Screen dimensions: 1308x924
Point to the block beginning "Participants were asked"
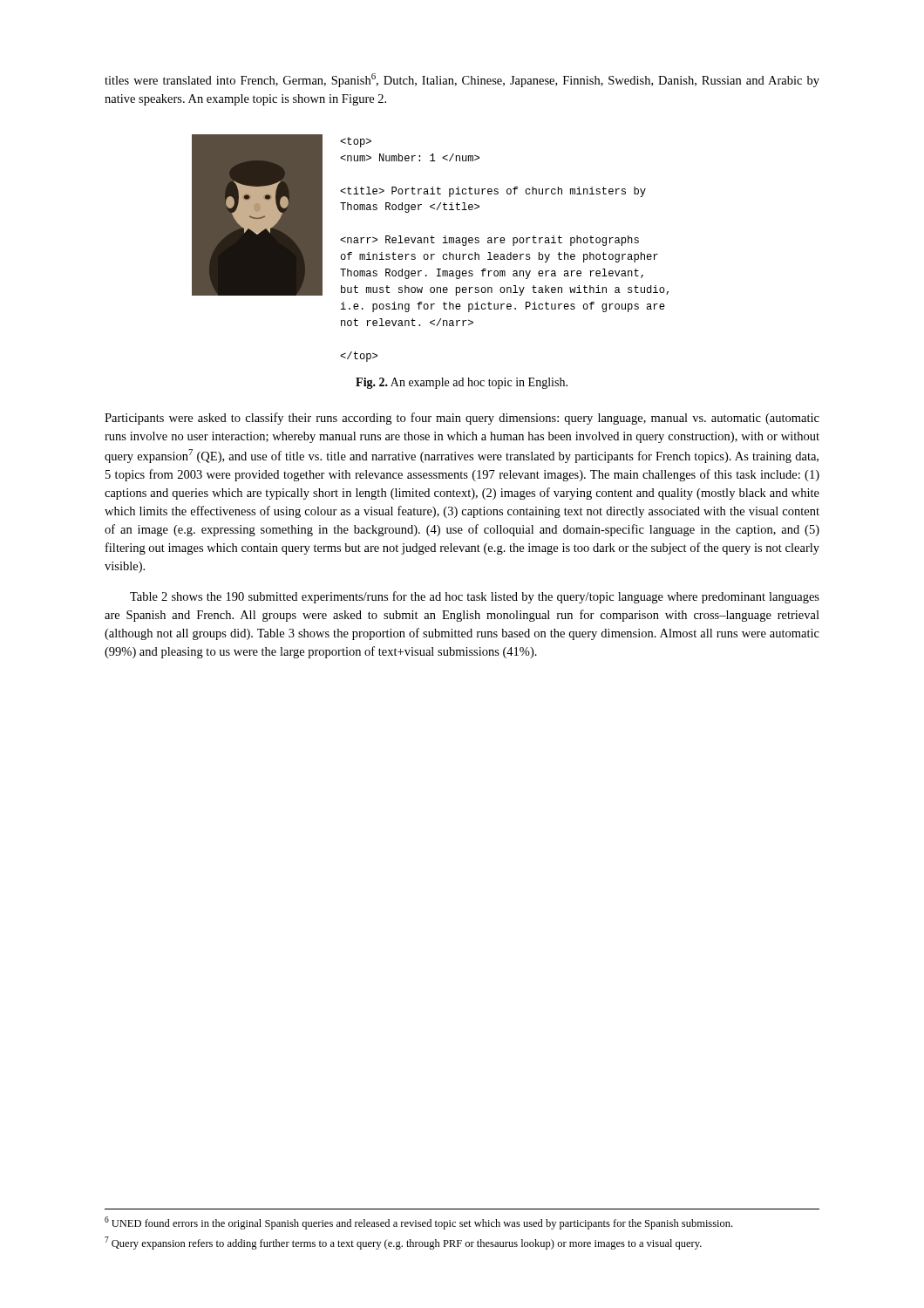coord(462,492)
